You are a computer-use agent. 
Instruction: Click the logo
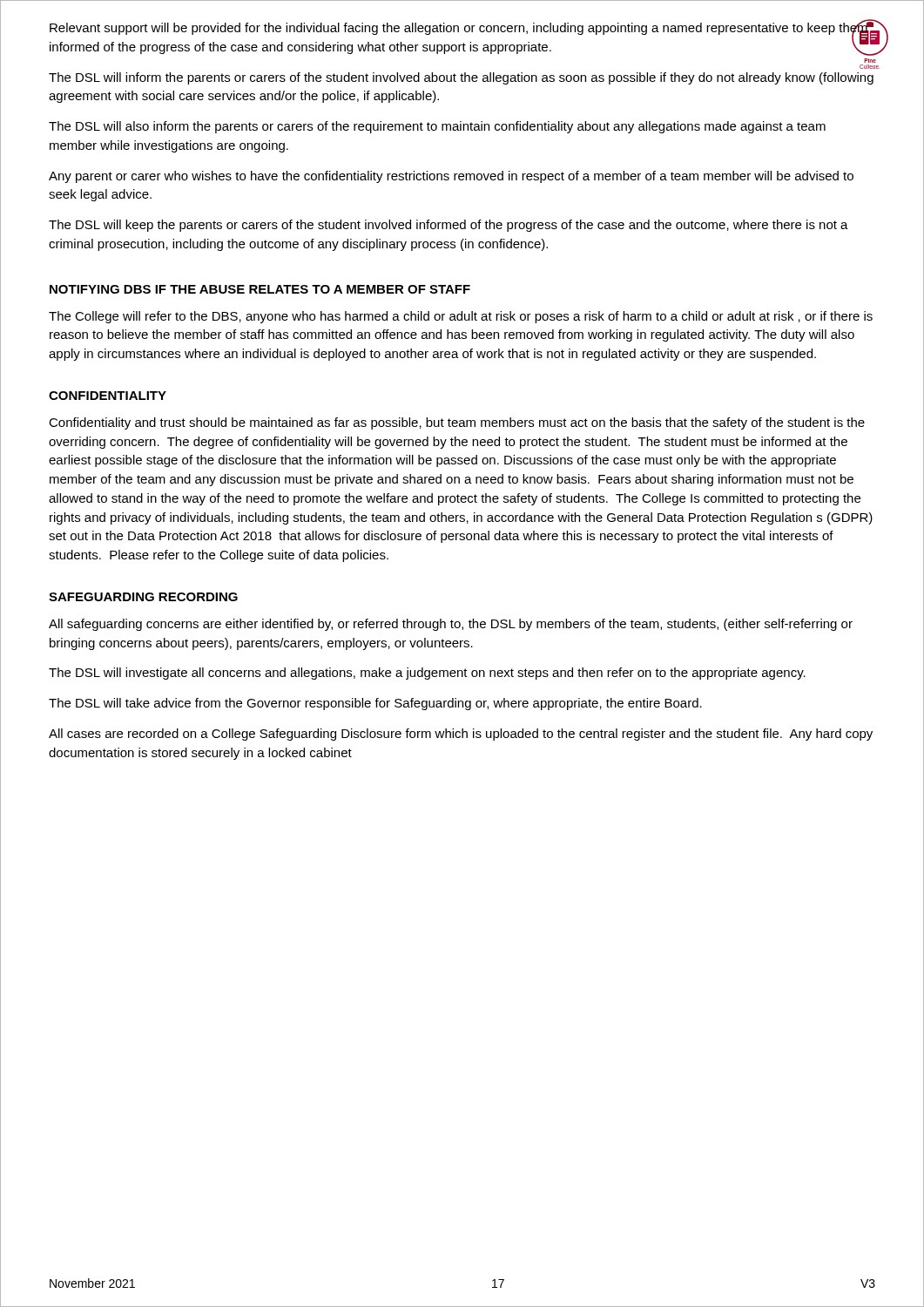pyautogui.click(x=870, y=44)
